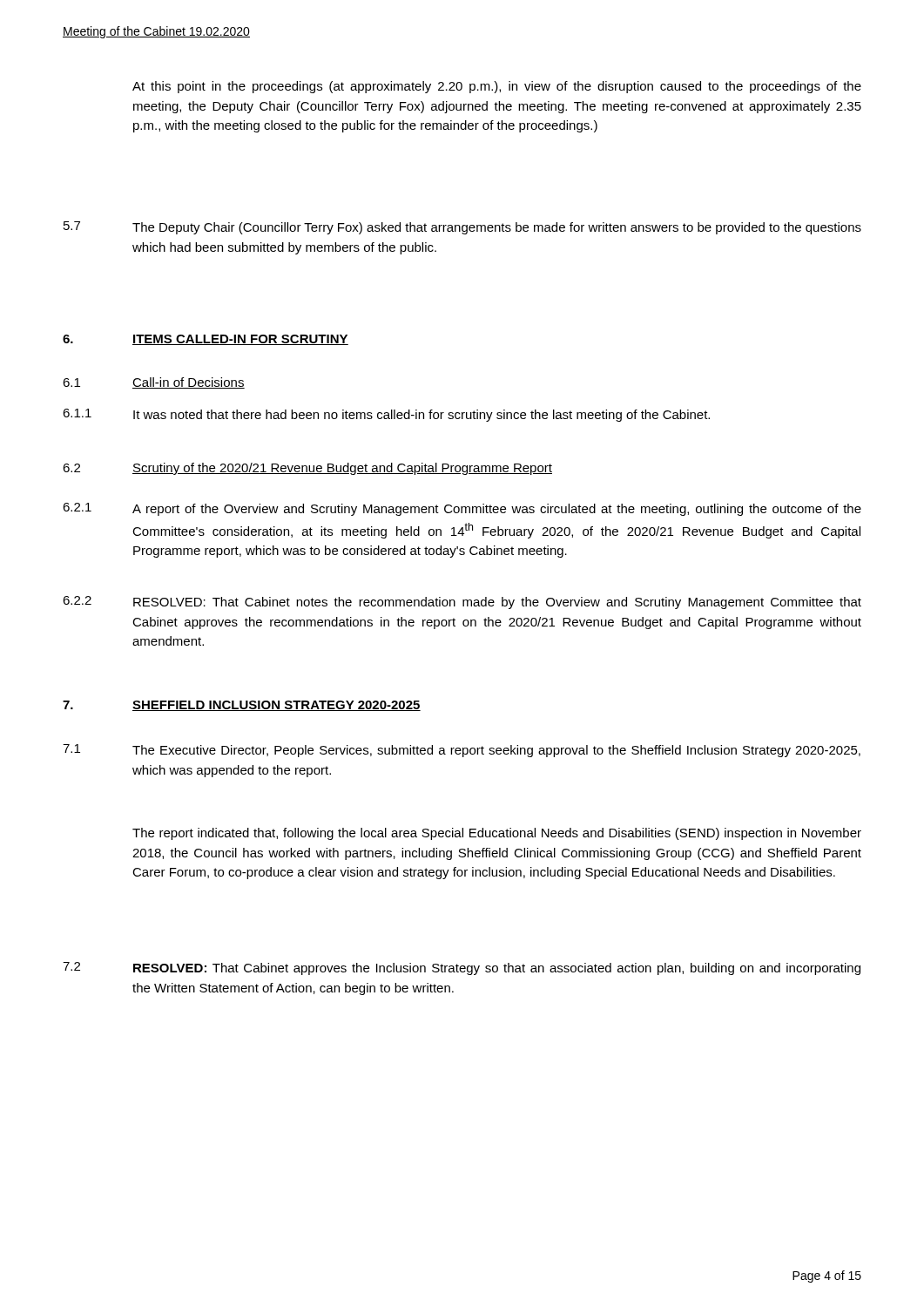Point to the block beginning "6.1.1 It was"
Screen dimensions: 1307x924
462,415
